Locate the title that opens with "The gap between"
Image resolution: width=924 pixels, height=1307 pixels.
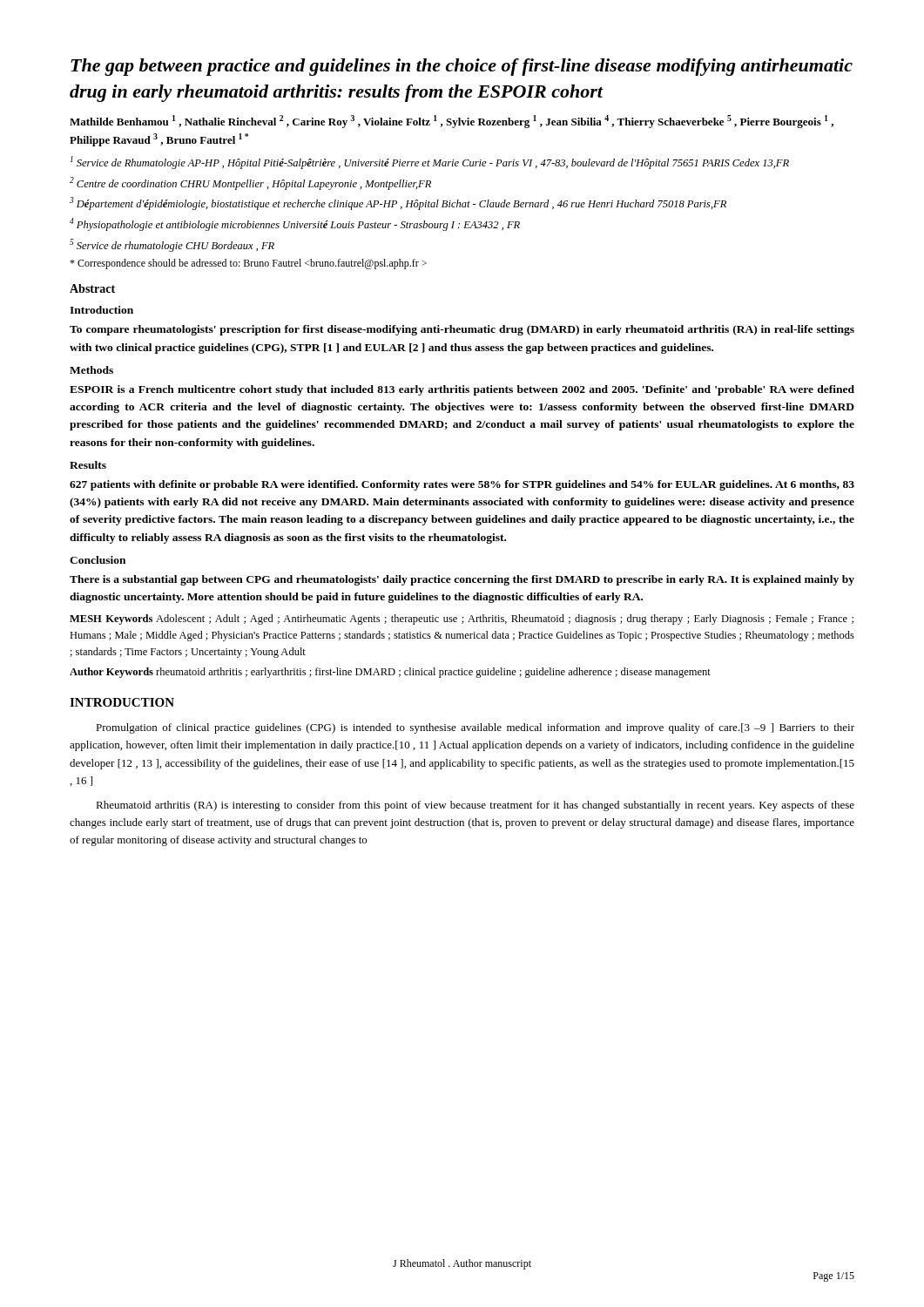coord(461,78)
